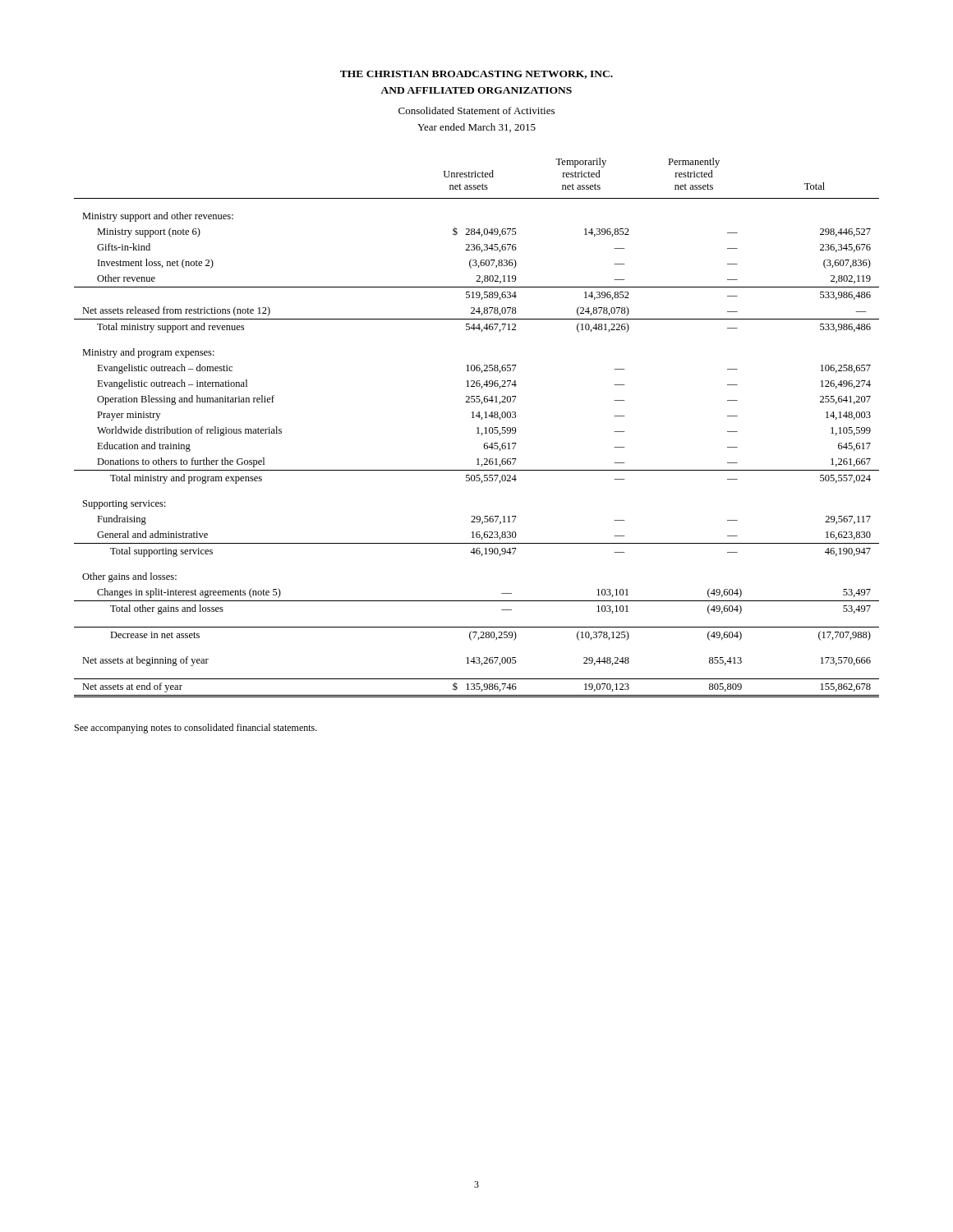953x1232 pixels.
Task: Point to the region starting "THE CHRISTIAN BROADCASTING NETWORK, INC. AND"
Action: click(x=476, y=82)
